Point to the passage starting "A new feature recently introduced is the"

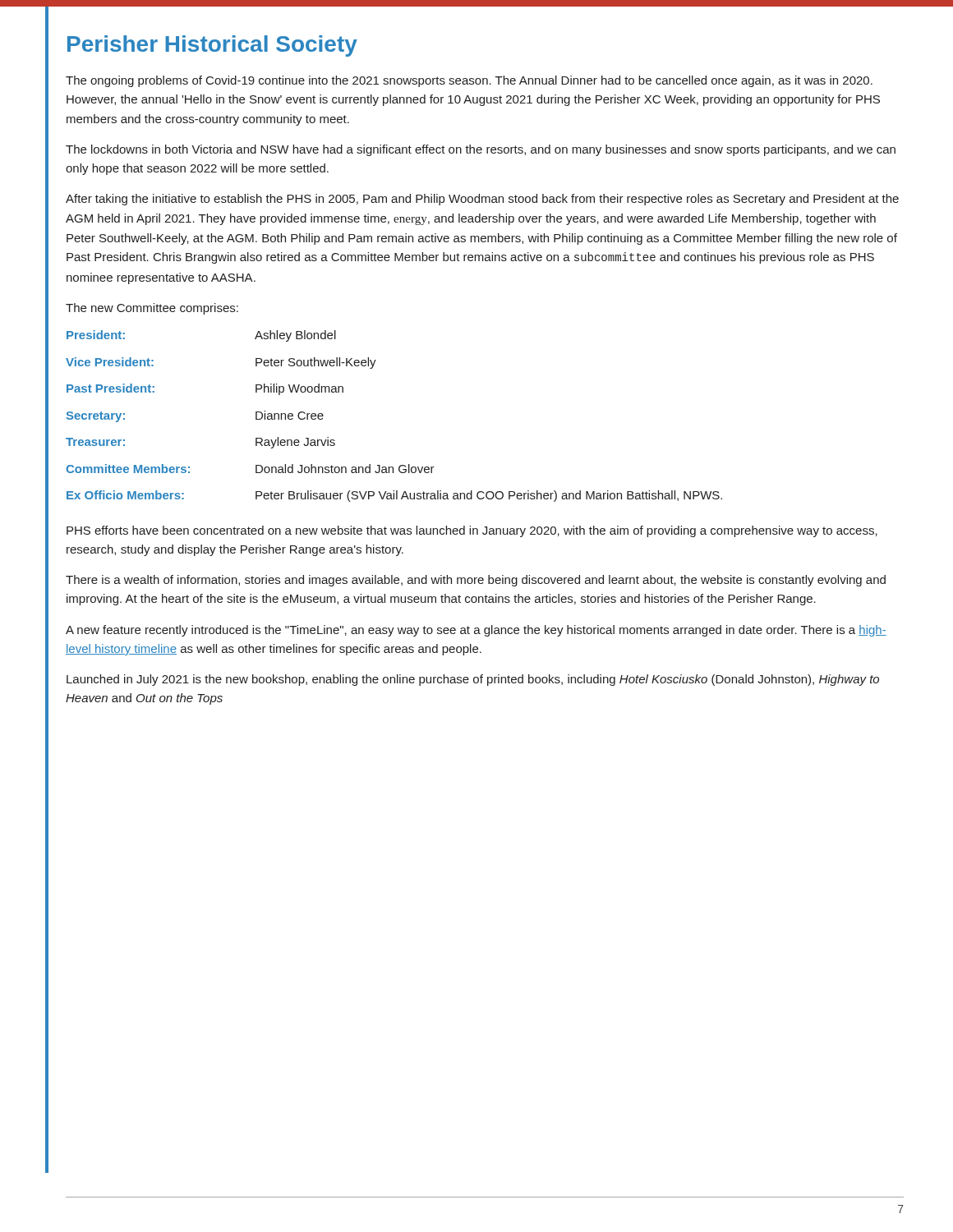[x=476, y=639]
